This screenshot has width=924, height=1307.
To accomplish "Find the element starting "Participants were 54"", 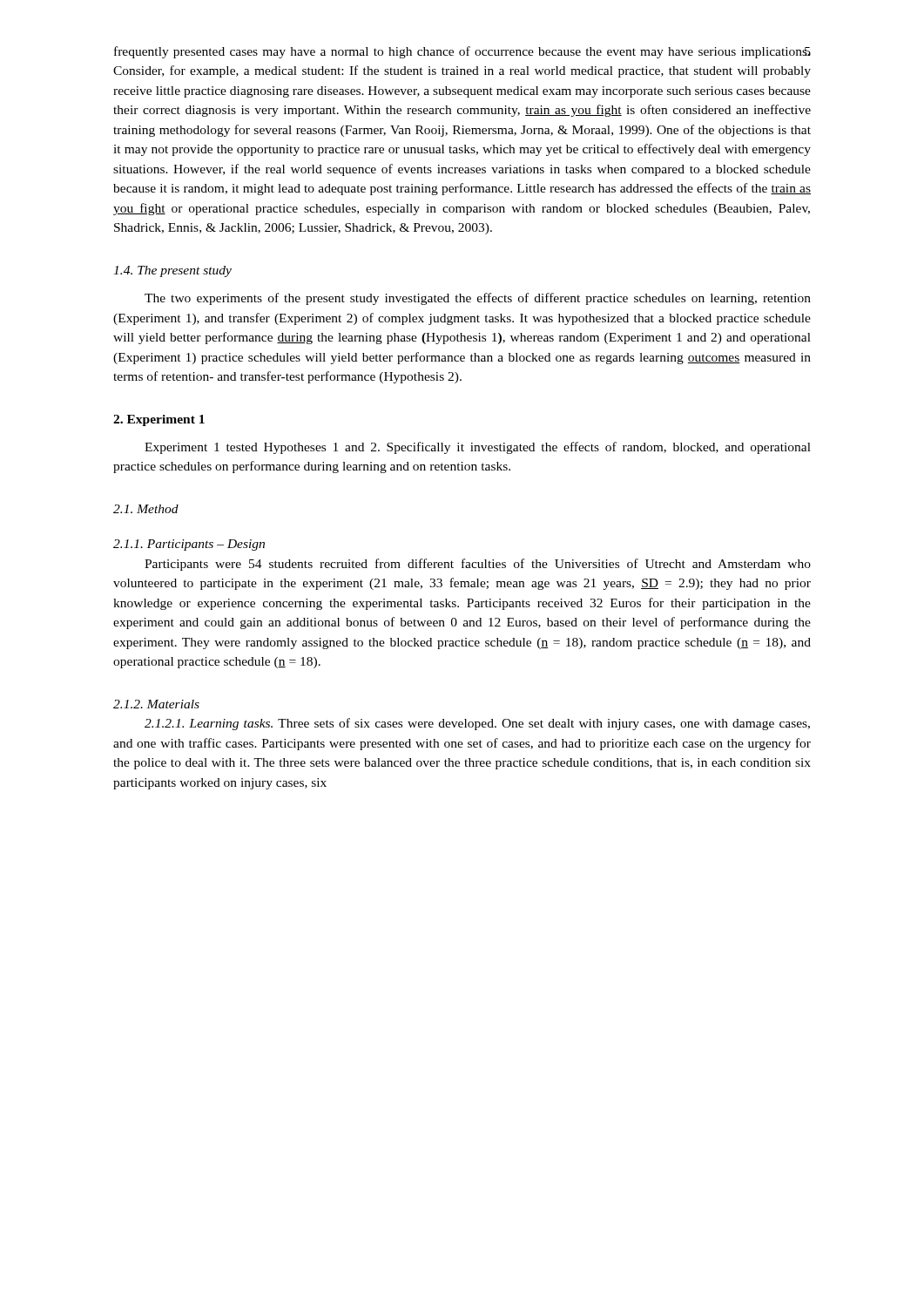I will pos(462,613).
